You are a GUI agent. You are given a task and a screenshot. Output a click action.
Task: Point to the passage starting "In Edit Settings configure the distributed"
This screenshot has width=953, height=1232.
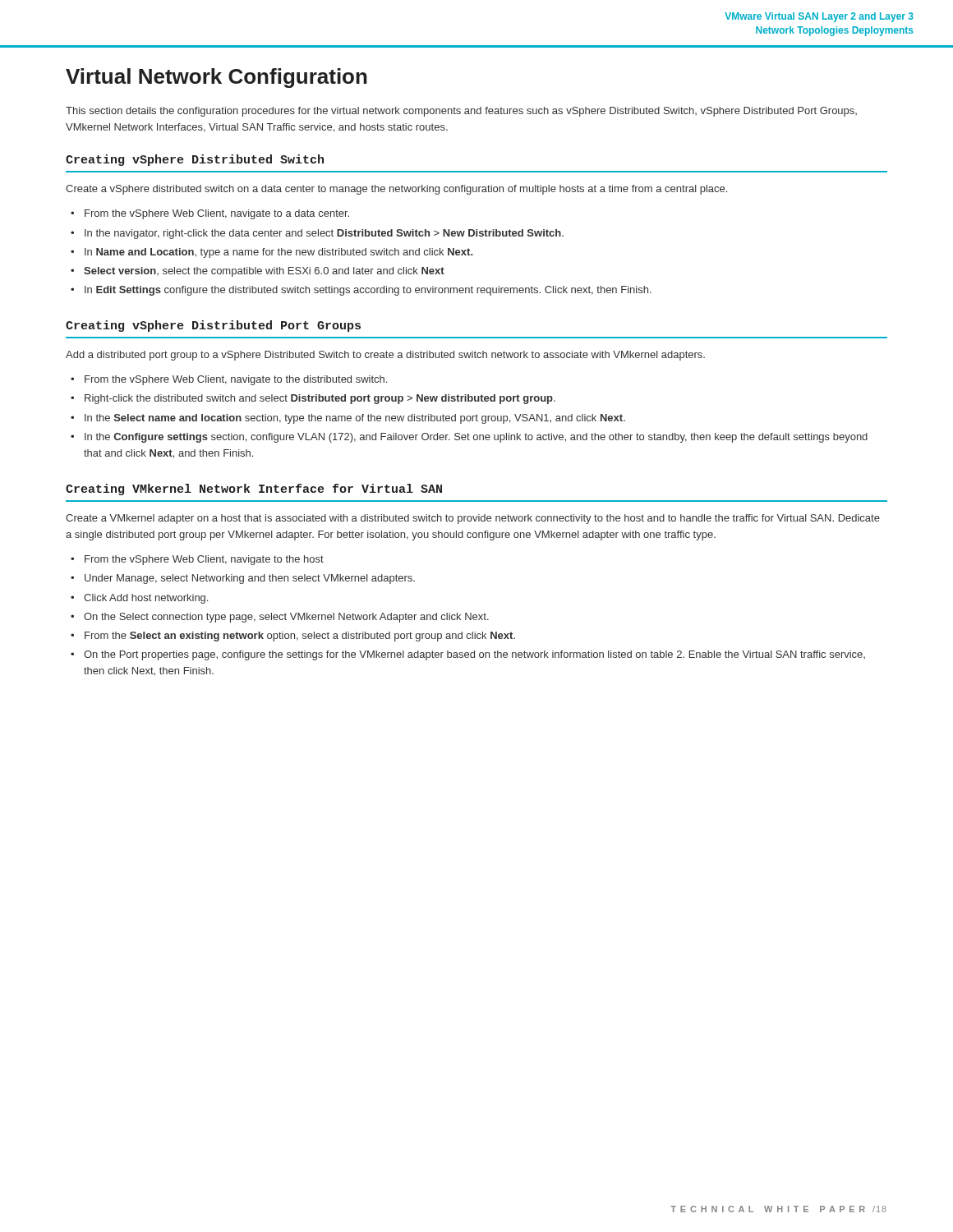point(368,290)
